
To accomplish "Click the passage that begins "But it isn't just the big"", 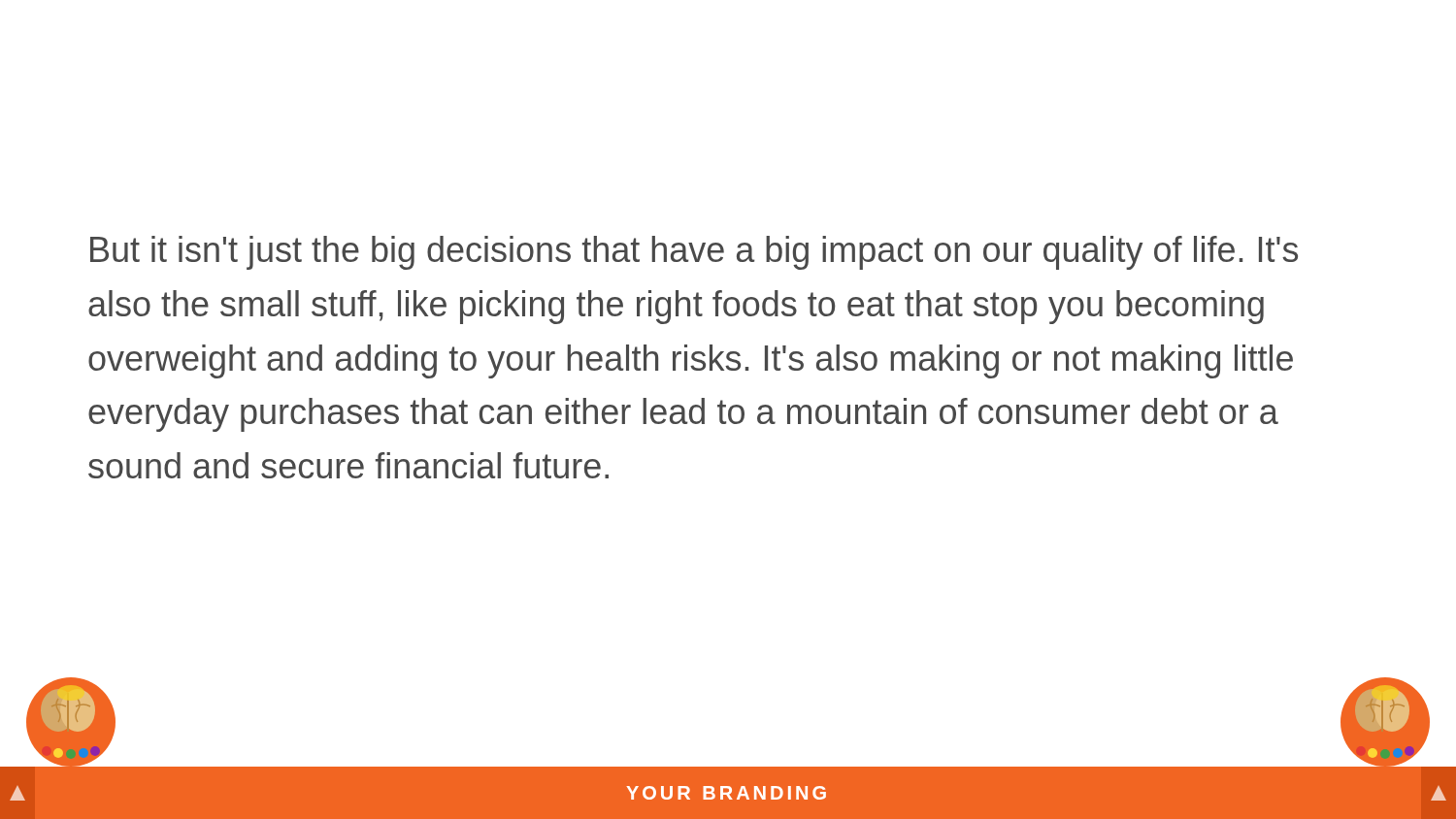I will click(x=693, y=358).
